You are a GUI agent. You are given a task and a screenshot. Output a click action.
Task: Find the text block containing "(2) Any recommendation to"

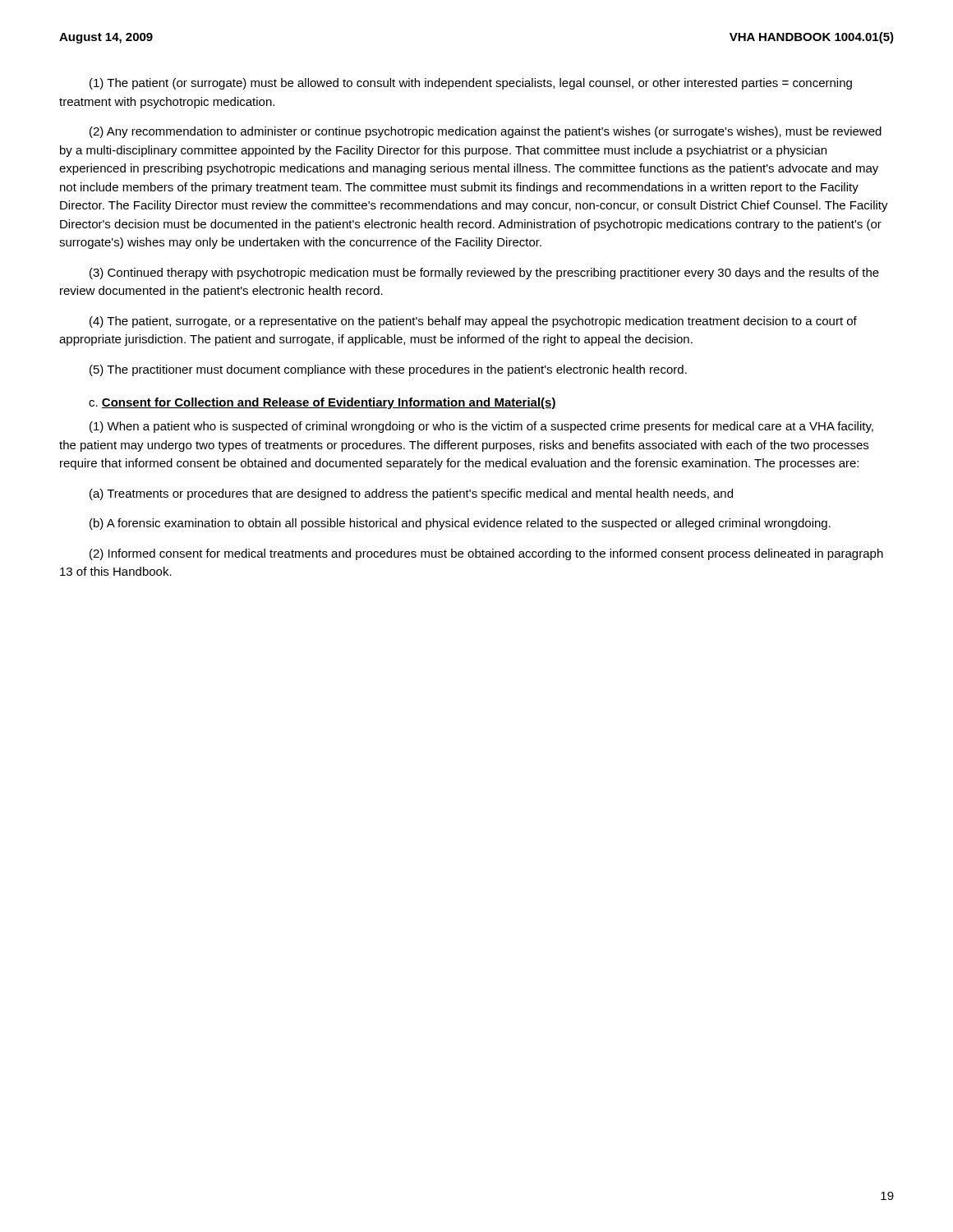click(x=473, y=186)
